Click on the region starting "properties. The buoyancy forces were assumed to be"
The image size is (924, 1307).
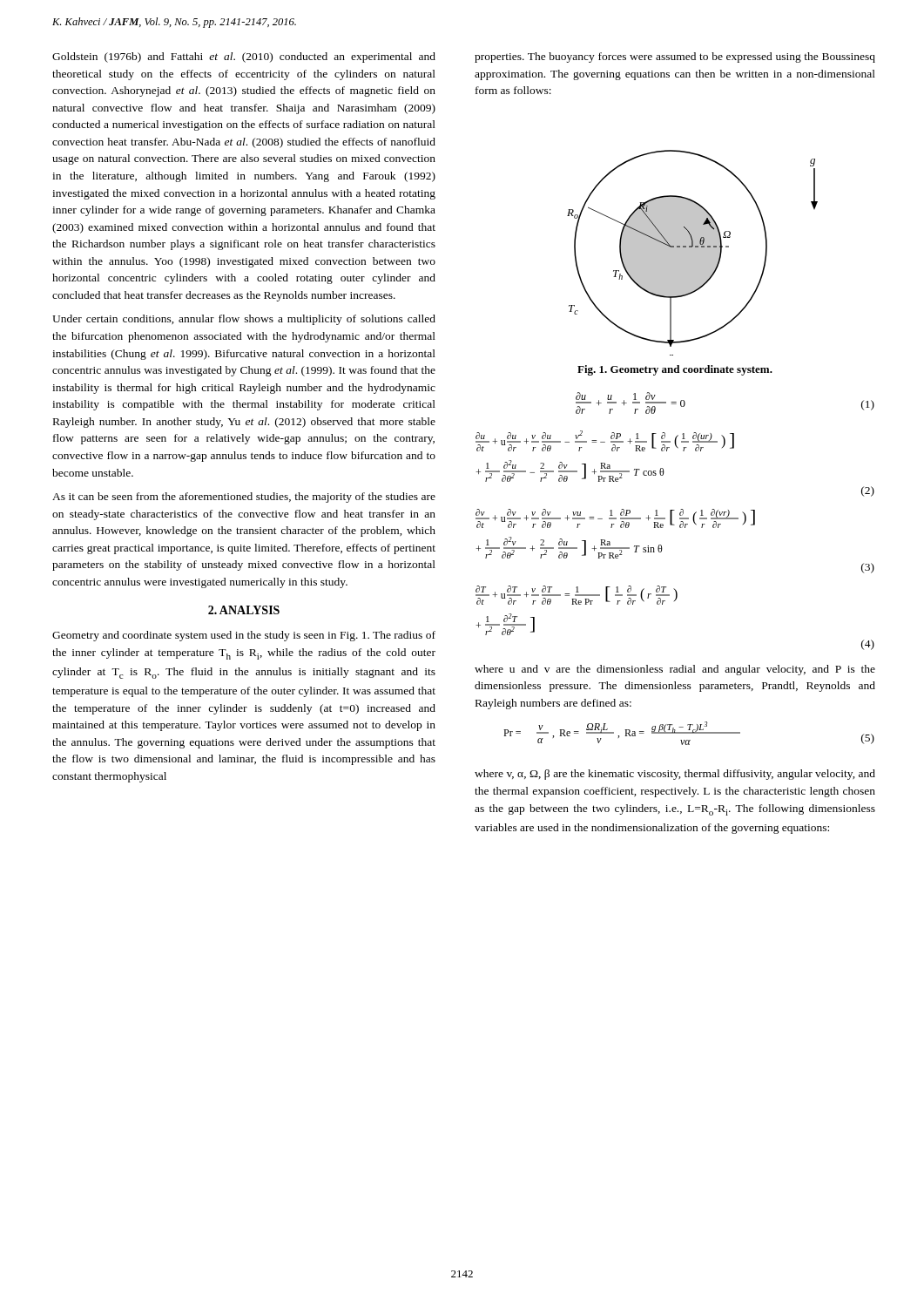tap(675, 74)
